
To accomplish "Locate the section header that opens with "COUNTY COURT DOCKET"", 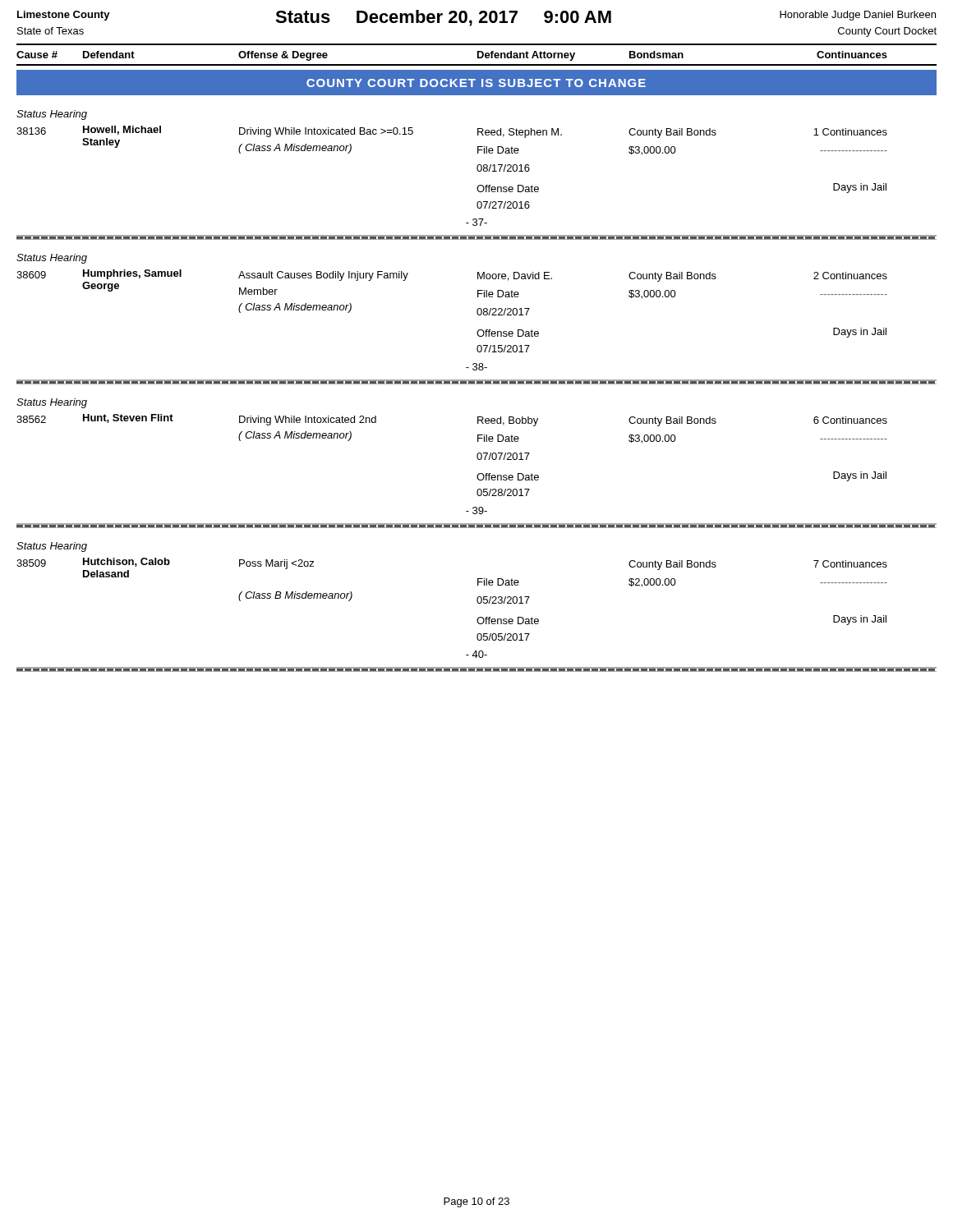I will (476, 83).
